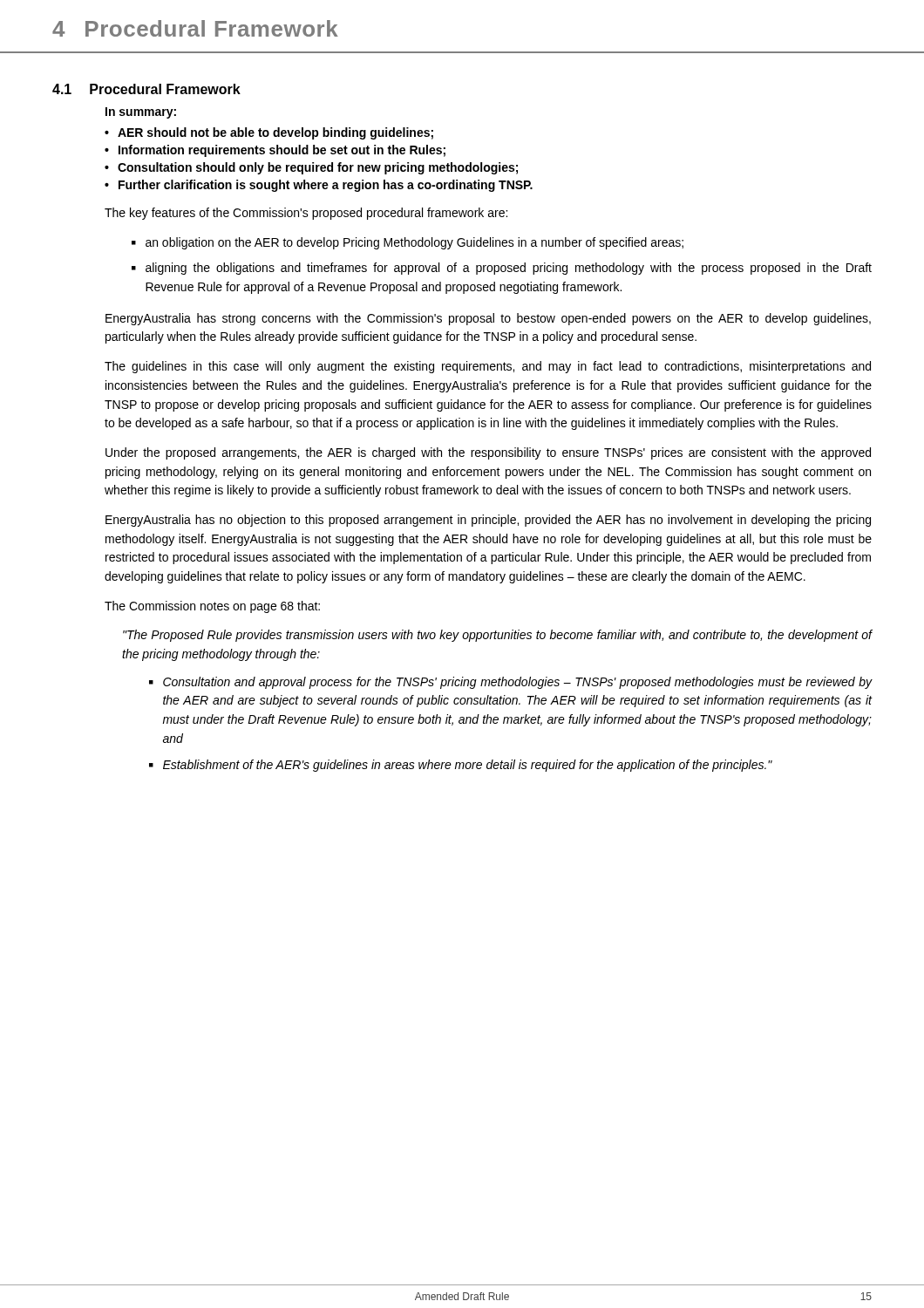
Task: Locate the block of text that opens with "EnergyAustralia has strong concerns with the Commission's proposal"
Action: (x=488, y=328)
